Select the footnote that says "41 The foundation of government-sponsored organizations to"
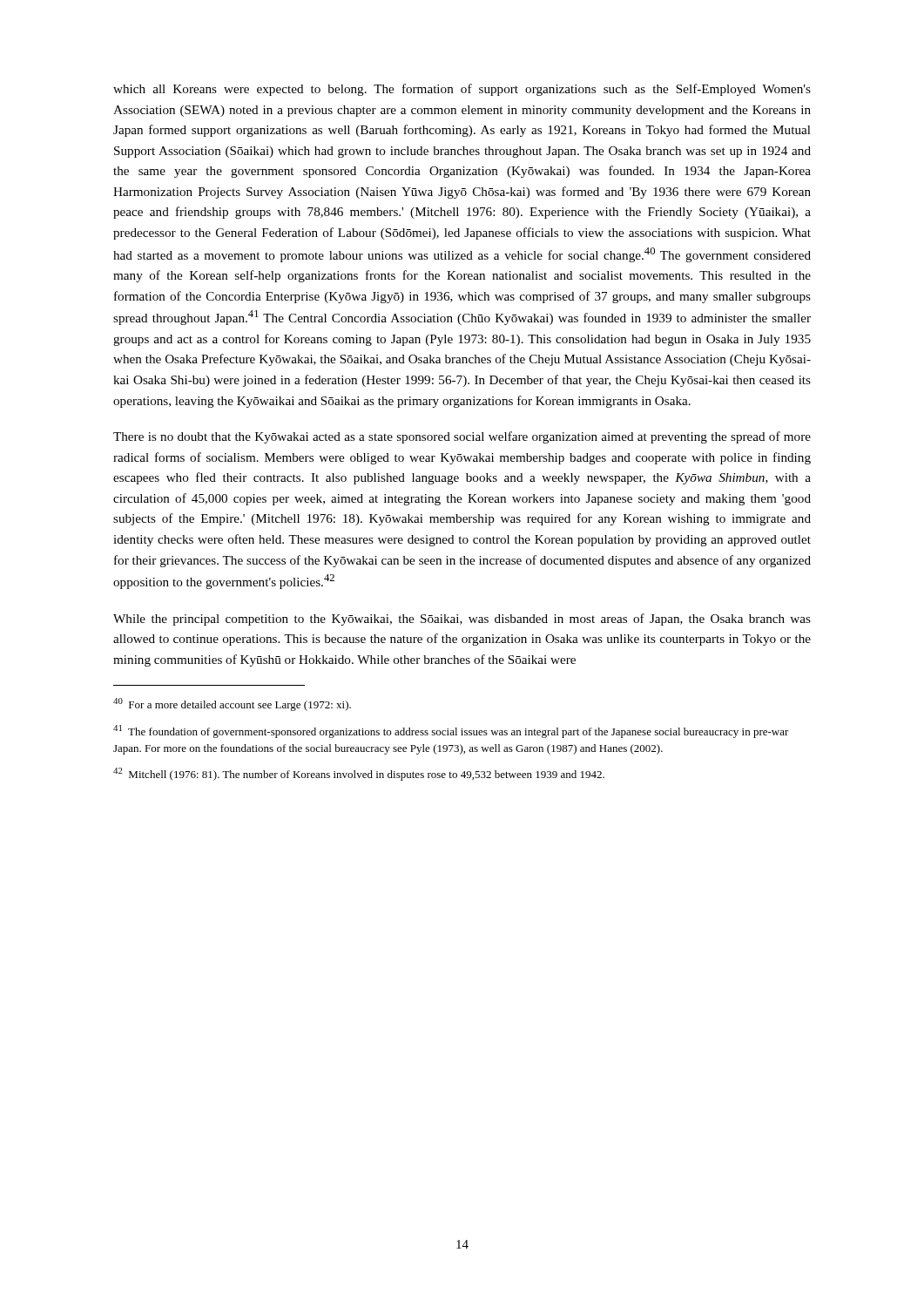924x1307 pixels. tap(451, 738)
